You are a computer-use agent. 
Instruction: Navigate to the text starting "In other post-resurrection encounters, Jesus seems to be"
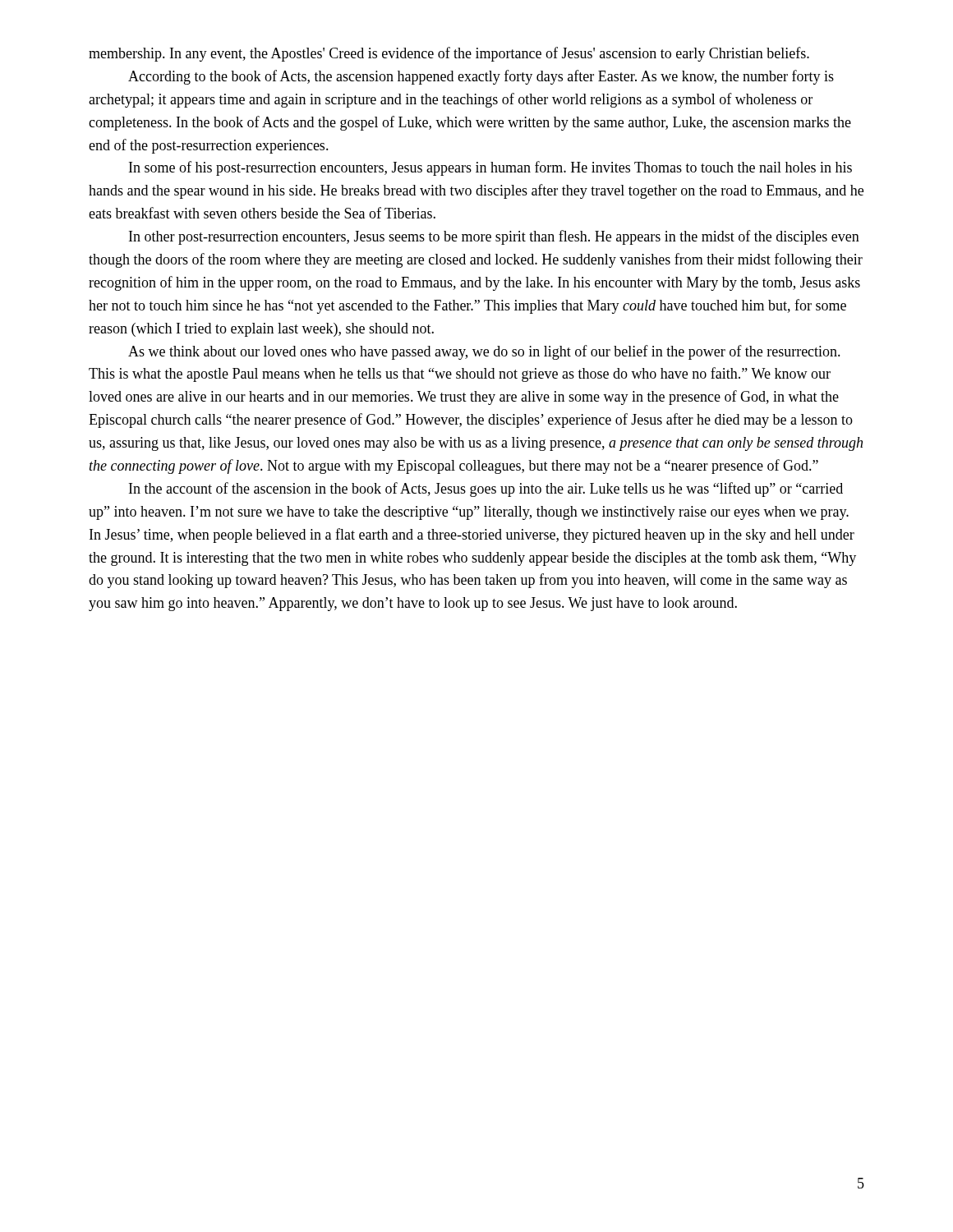click(x=476, y=283)
